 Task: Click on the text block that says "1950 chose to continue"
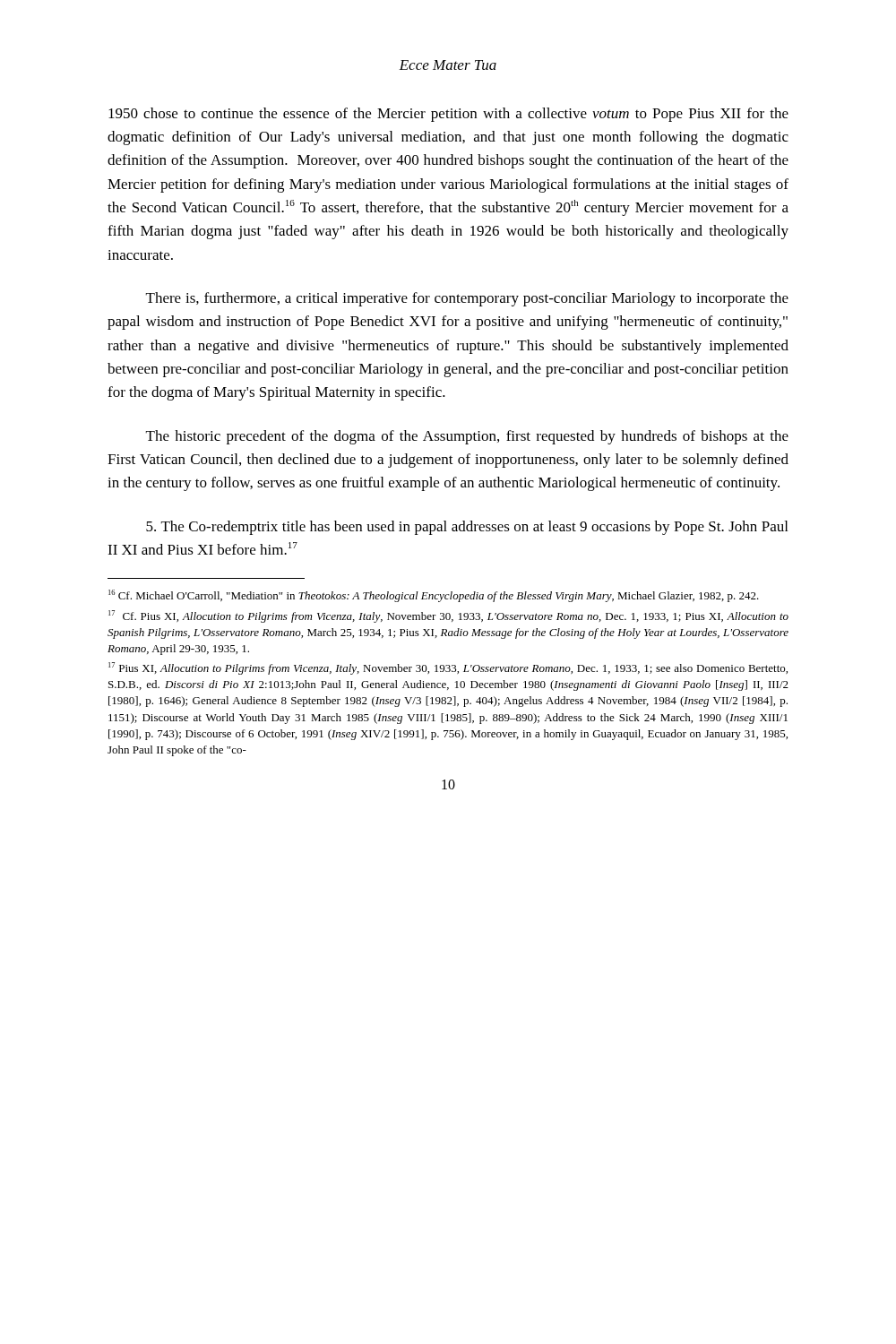448,184
